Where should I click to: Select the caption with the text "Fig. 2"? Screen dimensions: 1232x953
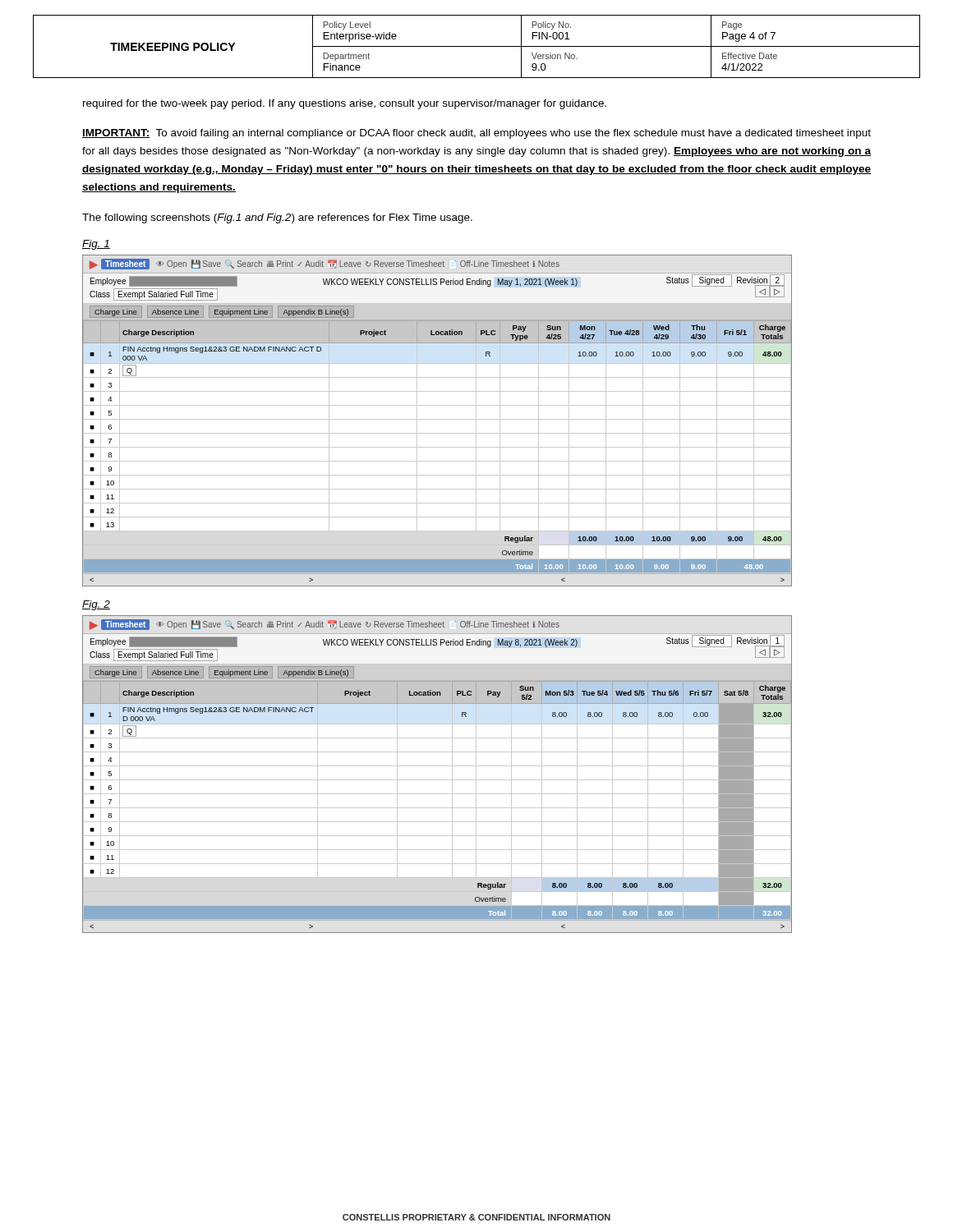coord(96,604)
